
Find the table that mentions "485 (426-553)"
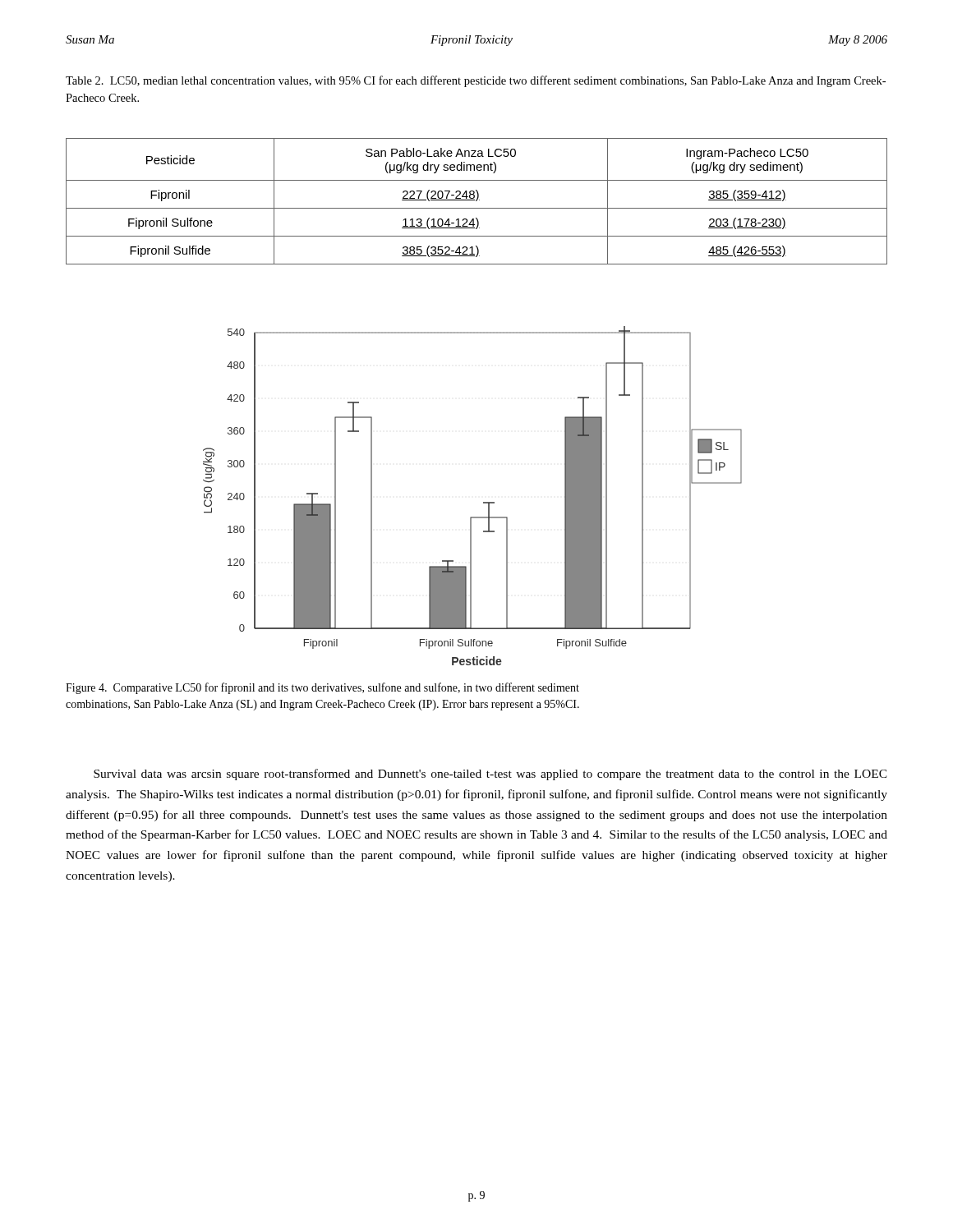pyautogui.click(x=476, y=201)
